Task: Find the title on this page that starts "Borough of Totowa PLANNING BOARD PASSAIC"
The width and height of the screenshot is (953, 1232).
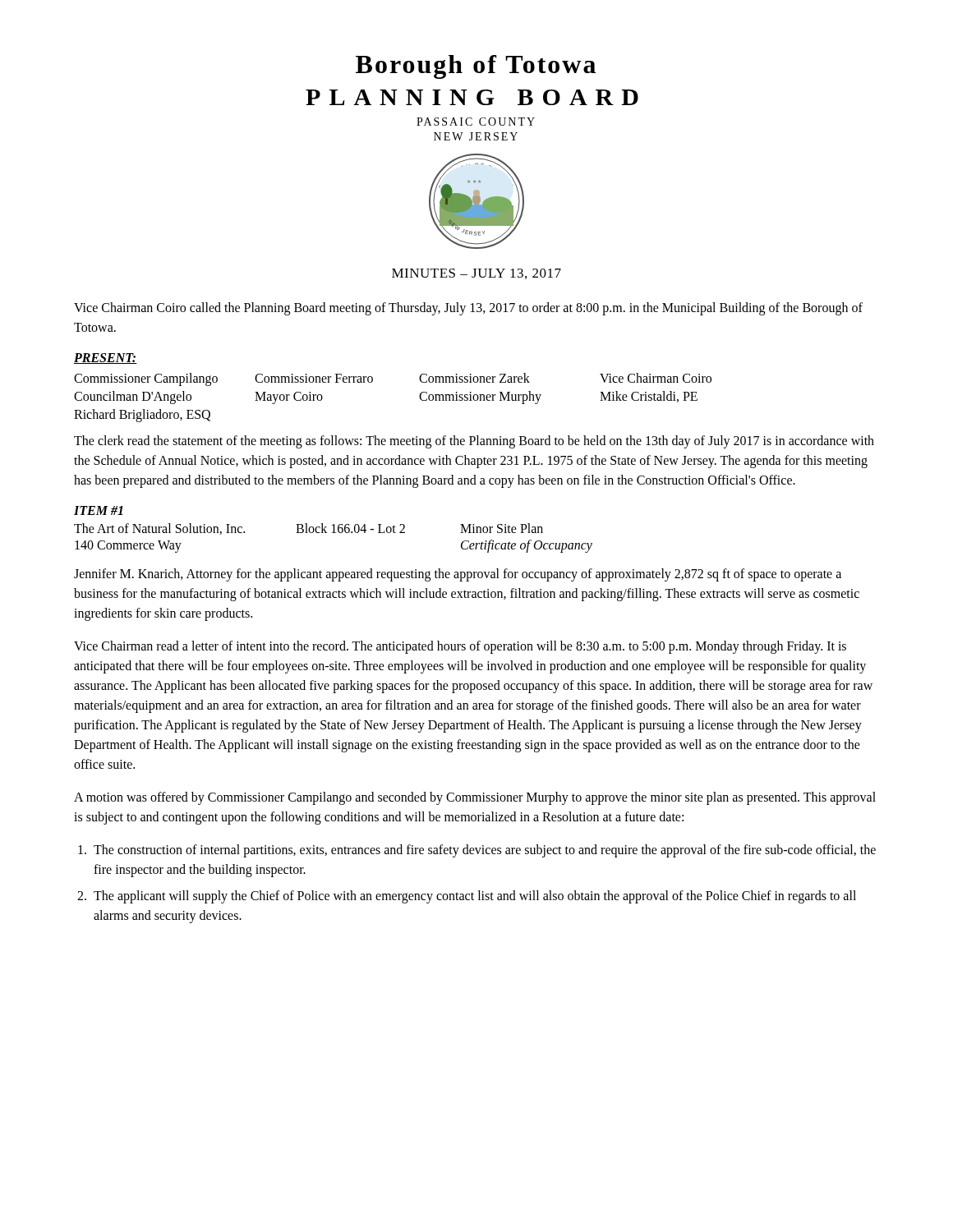Action: pyautogui.click(x=476, y=97)
